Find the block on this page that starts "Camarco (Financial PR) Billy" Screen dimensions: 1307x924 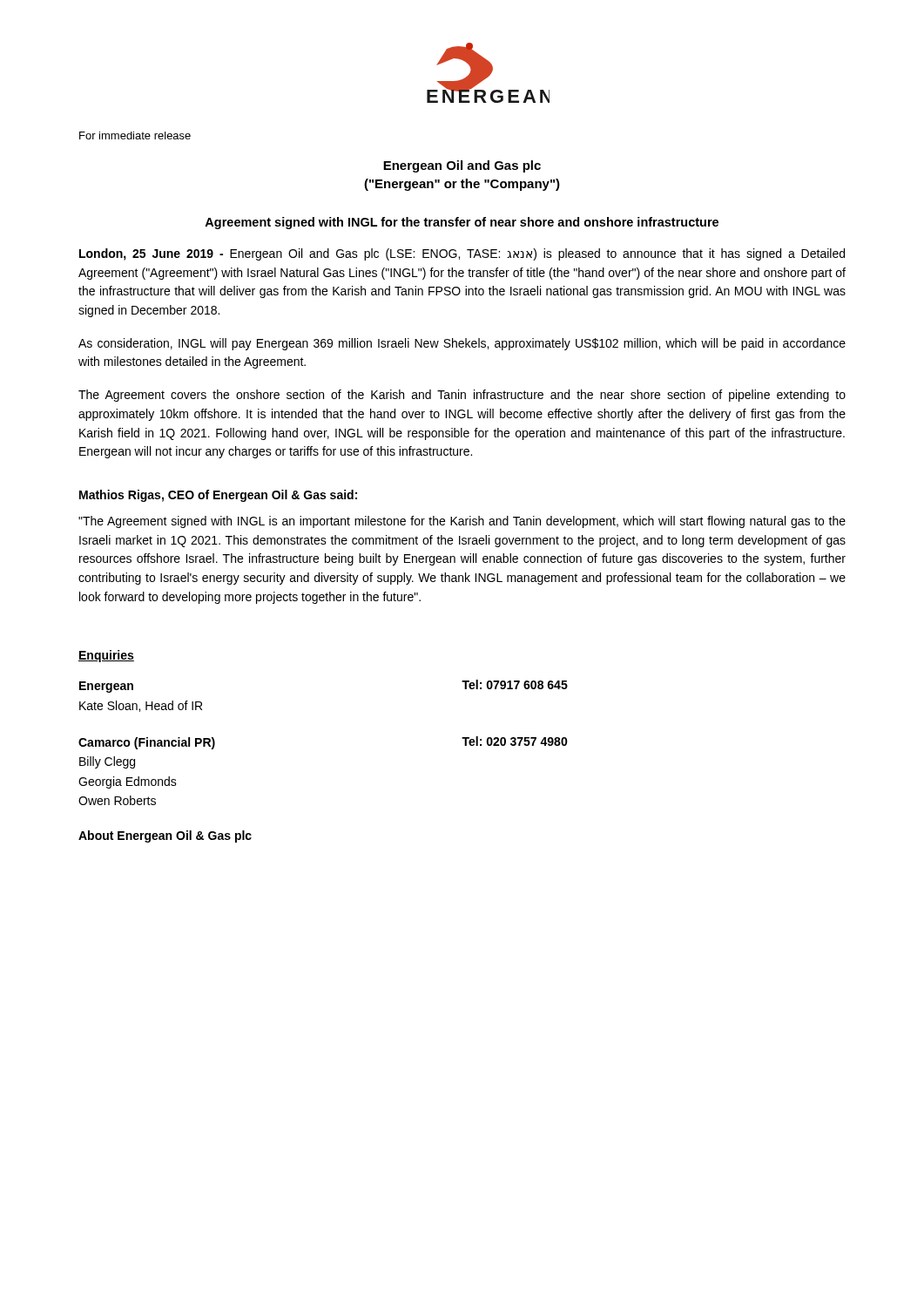pos(147,743)
